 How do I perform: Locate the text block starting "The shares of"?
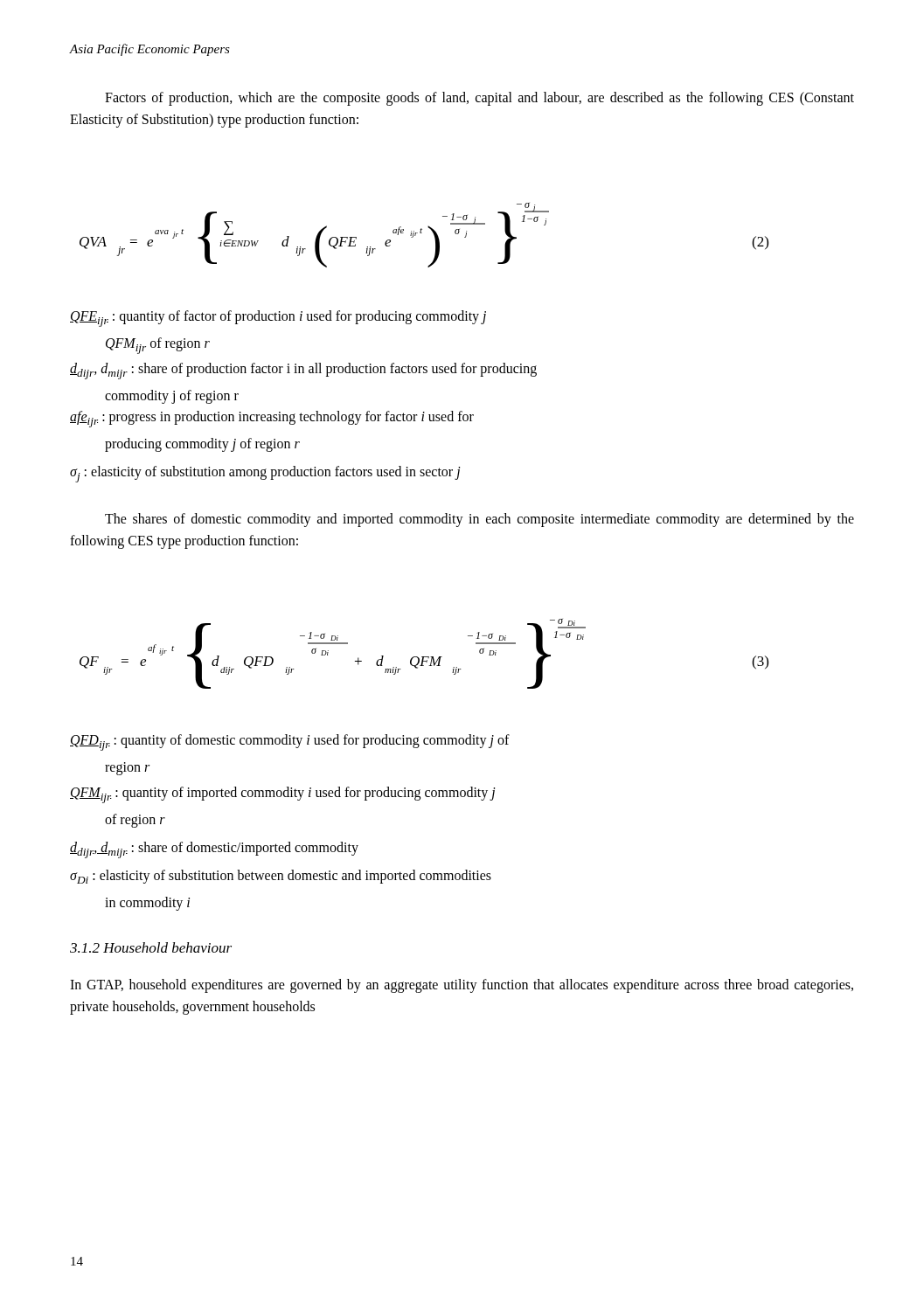coord(462,530)
